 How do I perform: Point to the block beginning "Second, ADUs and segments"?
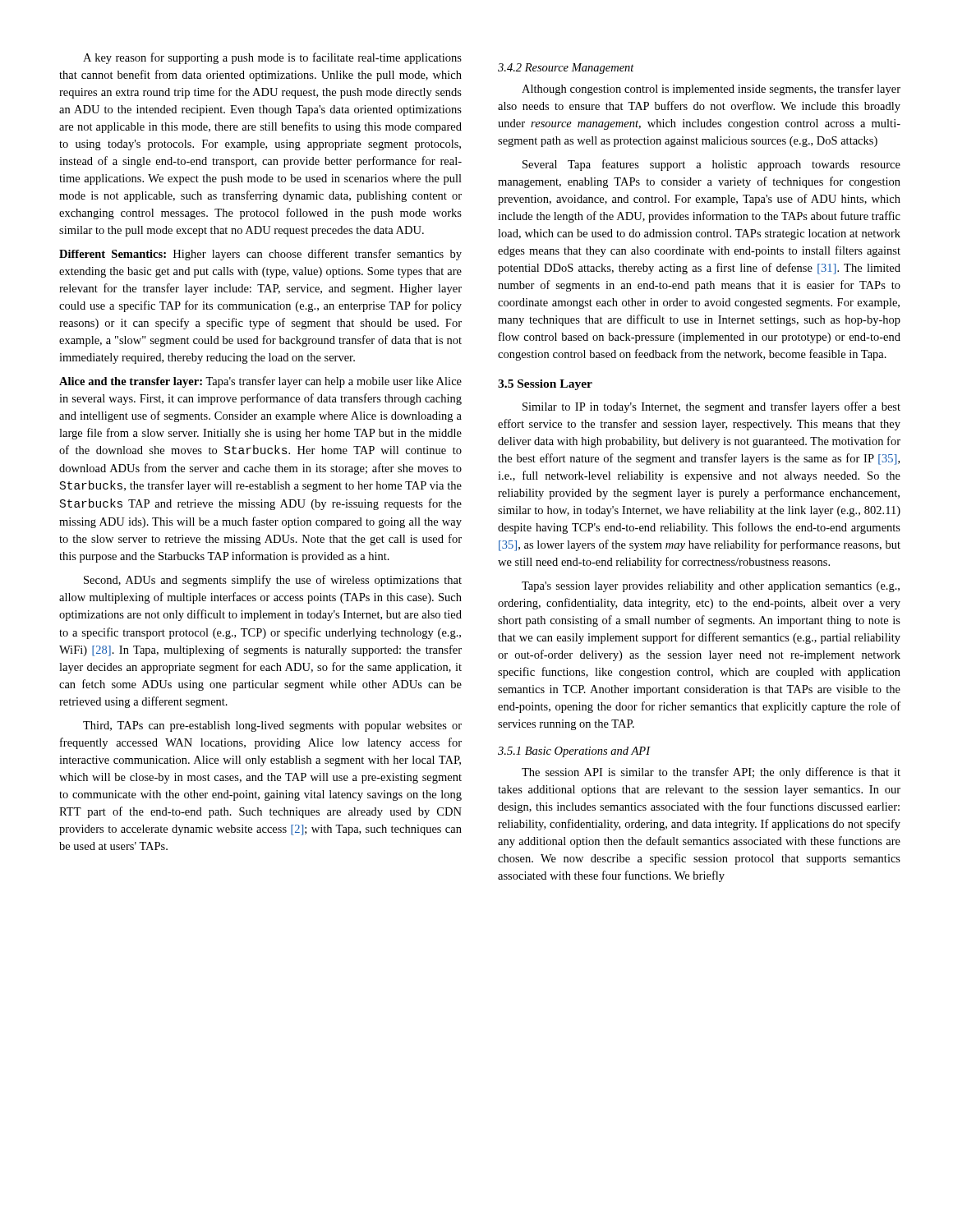260,641
